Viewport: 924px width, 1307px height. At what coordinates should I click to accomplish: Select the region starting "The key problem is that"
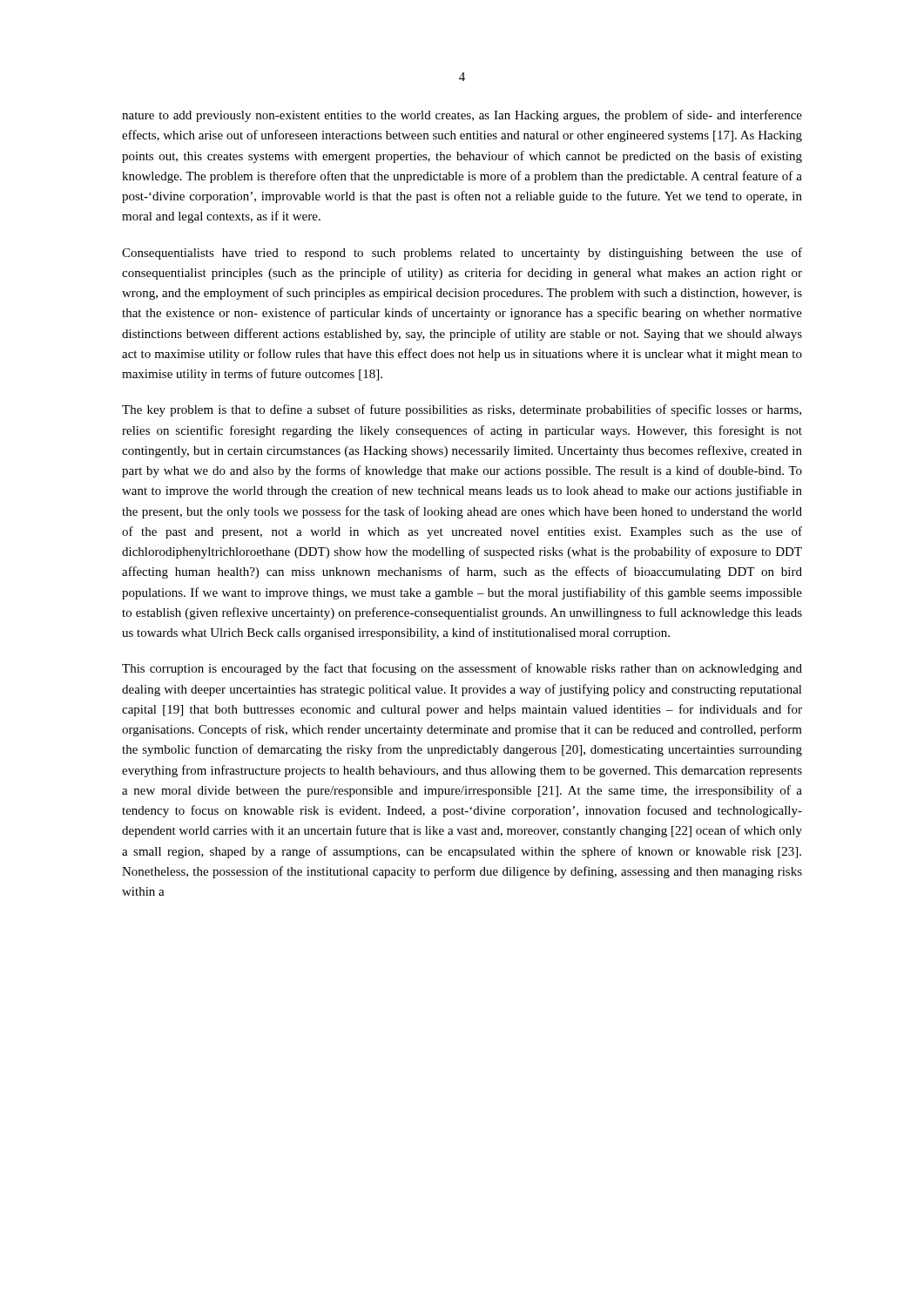coord(462,521)
